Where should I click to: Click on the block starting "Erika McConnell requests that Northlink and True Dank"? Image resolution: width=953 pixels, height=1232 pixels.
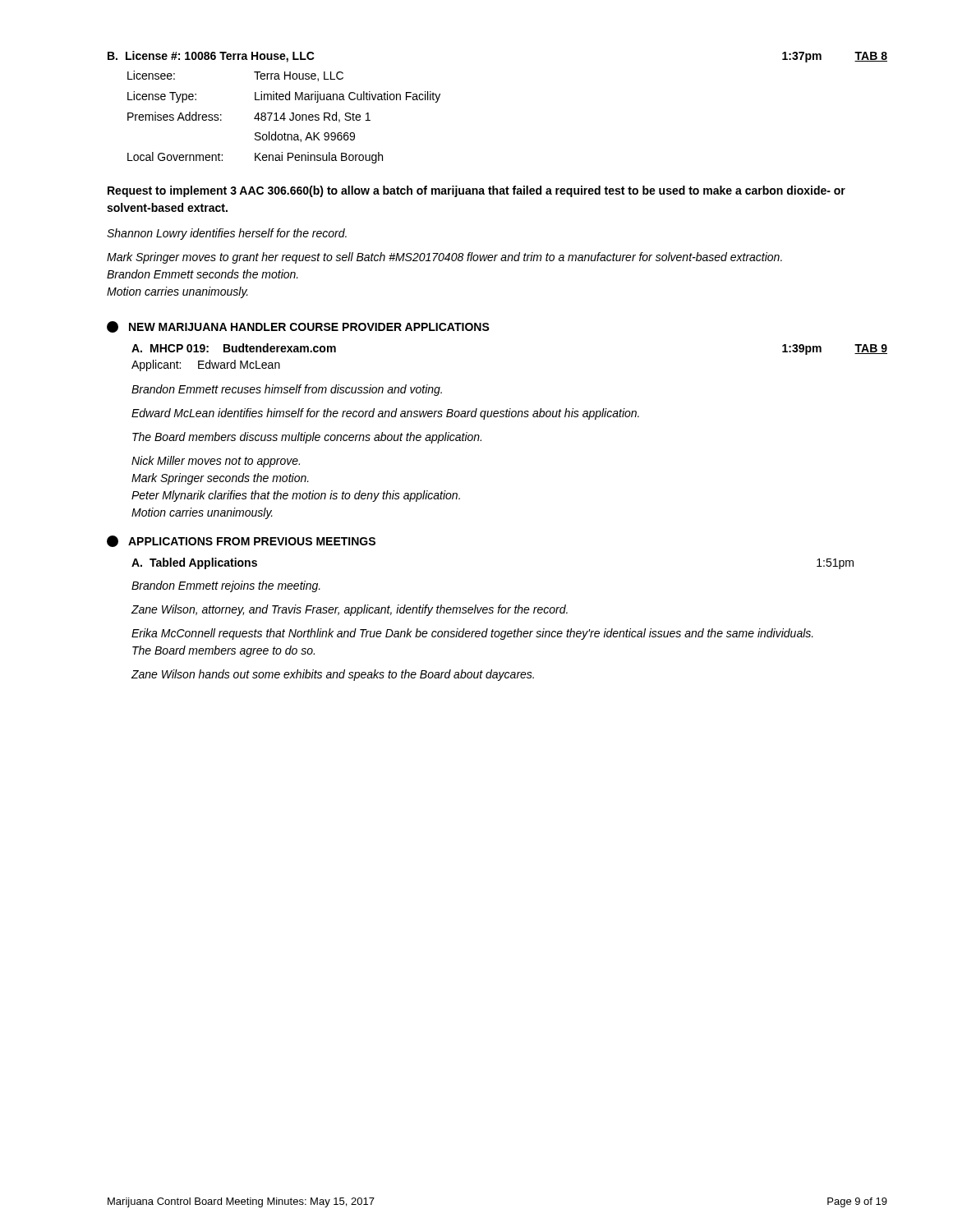point(473,642)
